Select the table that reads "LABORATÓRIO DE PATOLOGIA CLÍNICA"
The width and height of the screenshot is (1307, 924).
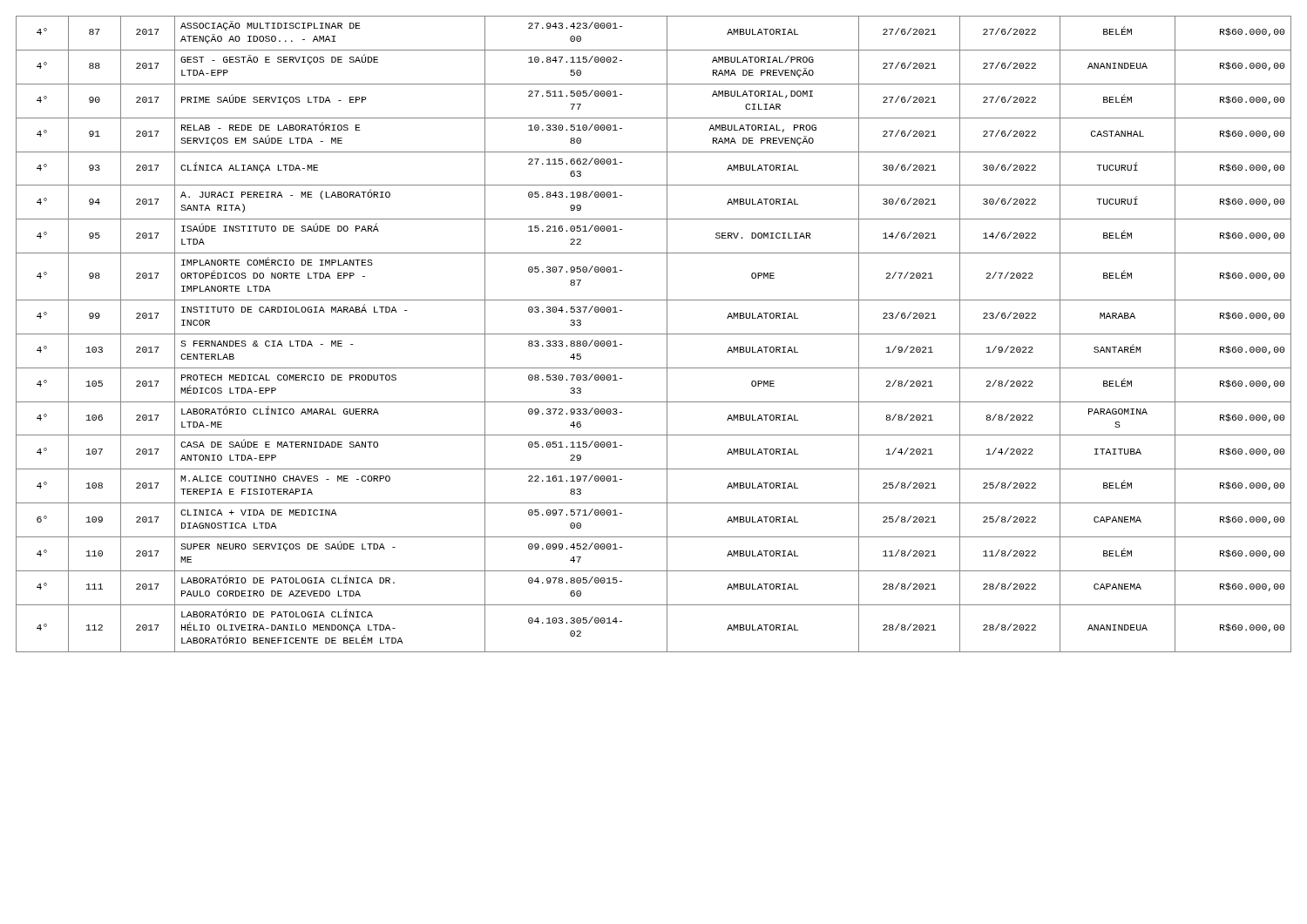(654, 334)
